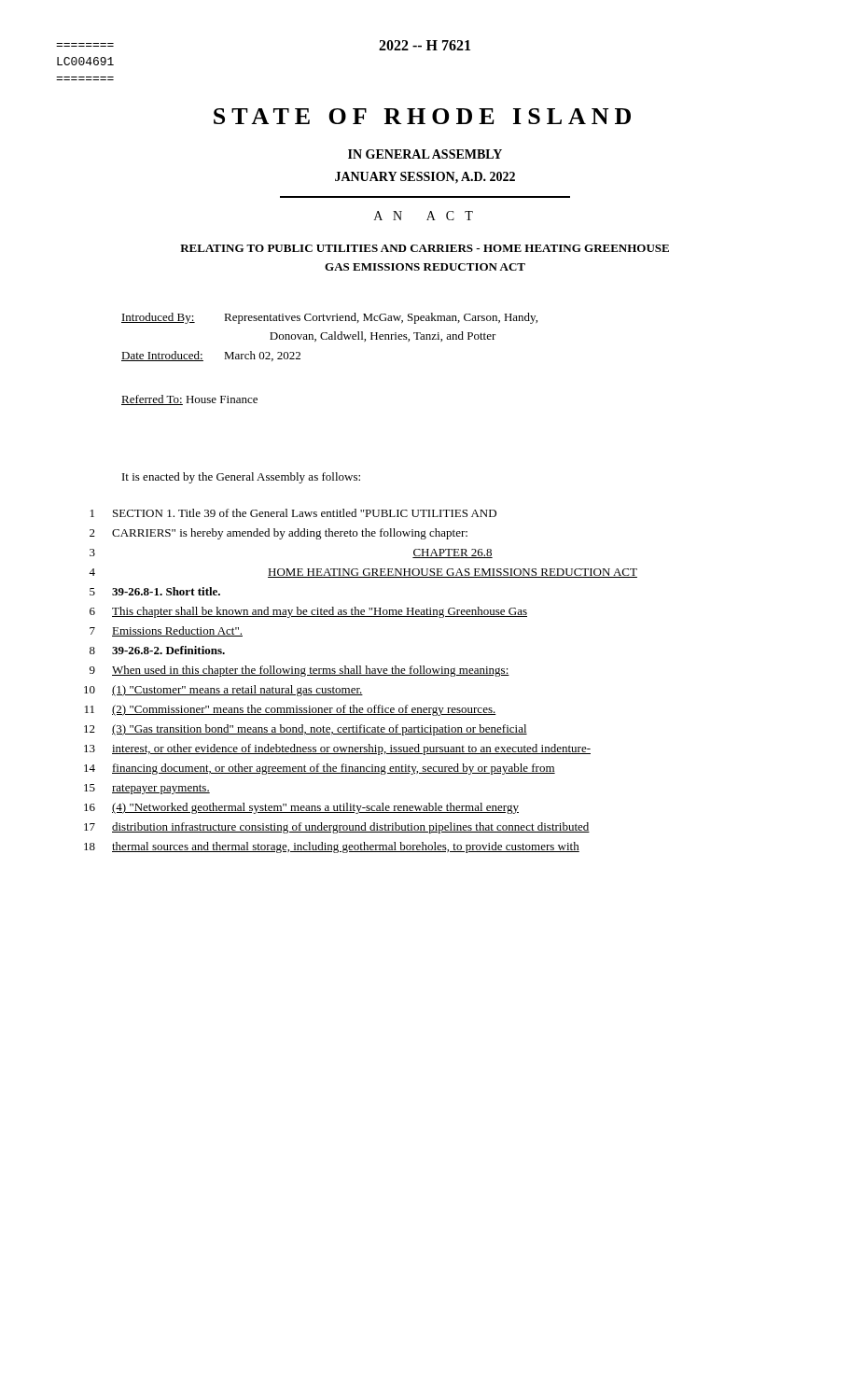Find the block on this page that starts "6 This chapter shall"

pyautogui.click(x=425, y=611)
